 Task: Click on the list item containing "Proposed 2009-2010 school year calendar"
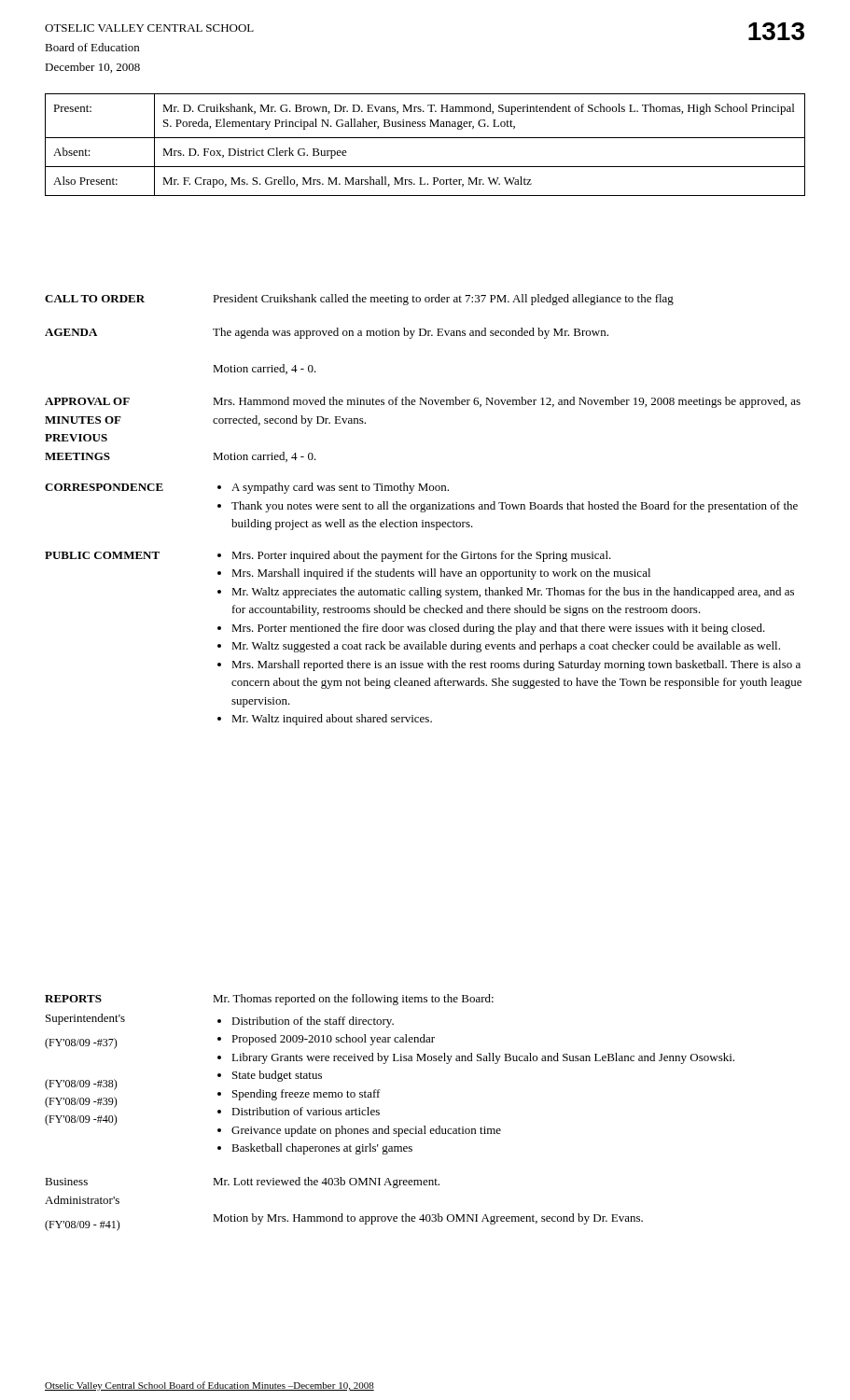(333, 1038)
